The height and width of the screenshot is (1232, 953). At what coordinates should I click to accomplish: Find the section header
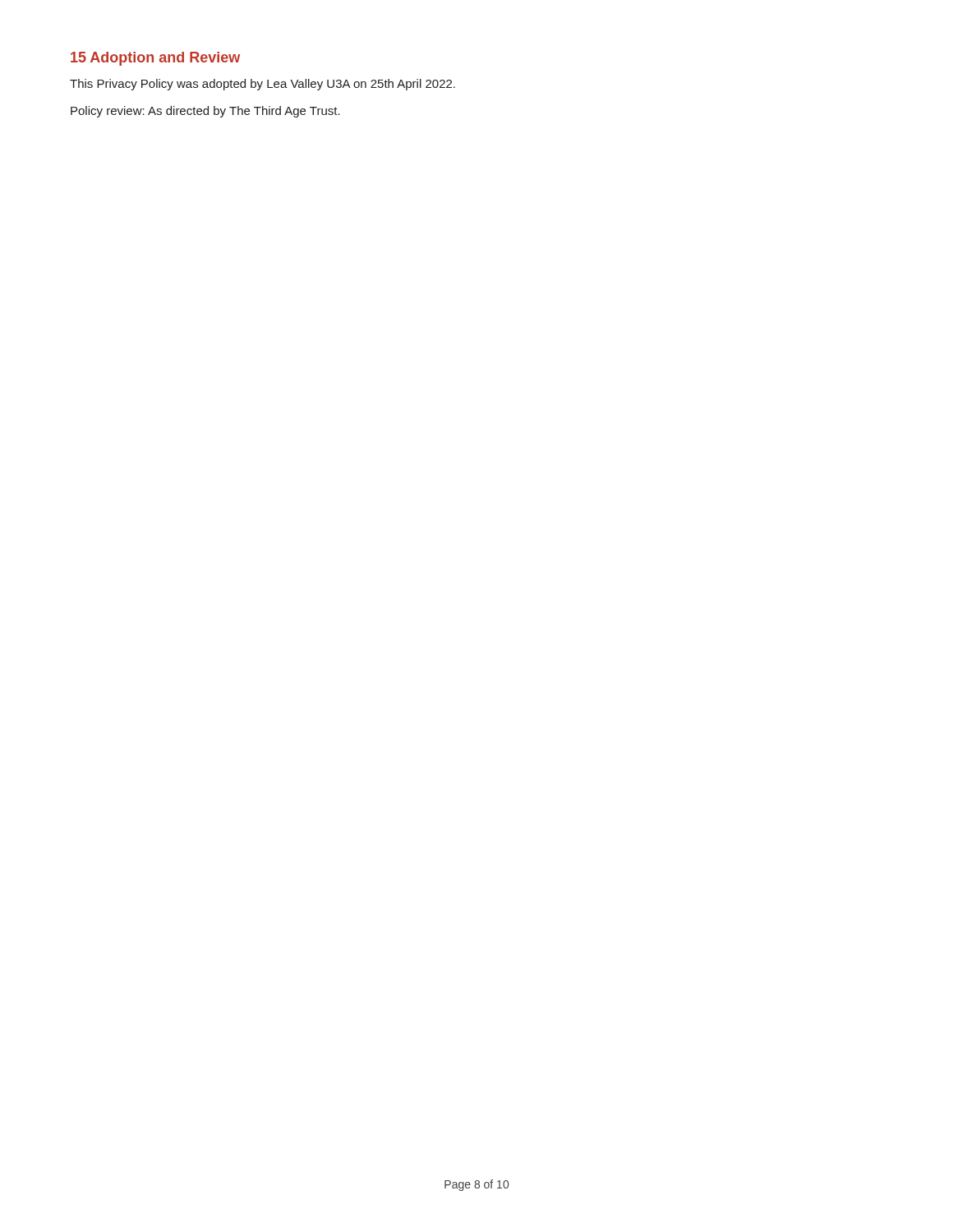tap(155, 57)
